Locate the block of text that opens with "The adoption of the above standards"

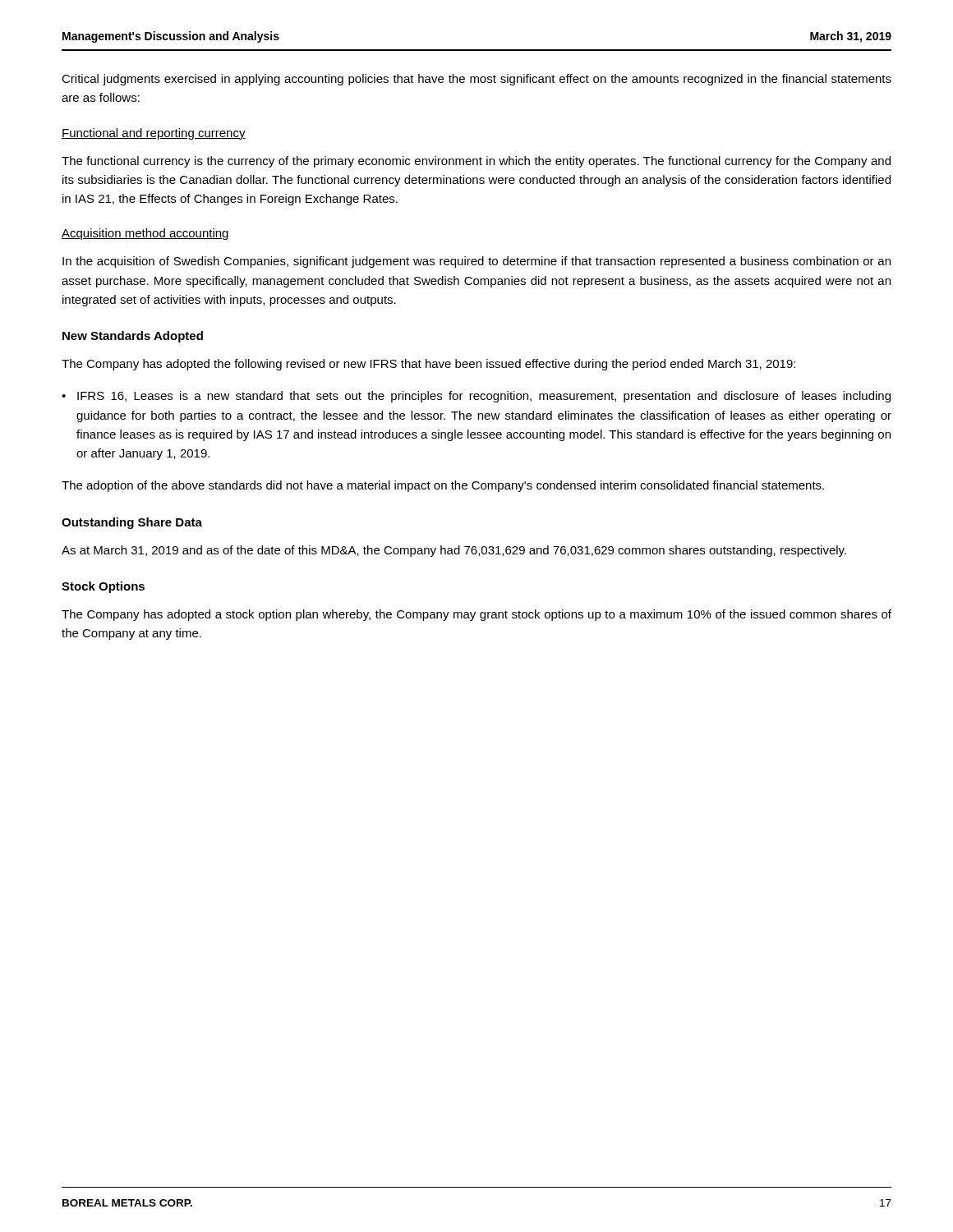(x=443, y=485)
